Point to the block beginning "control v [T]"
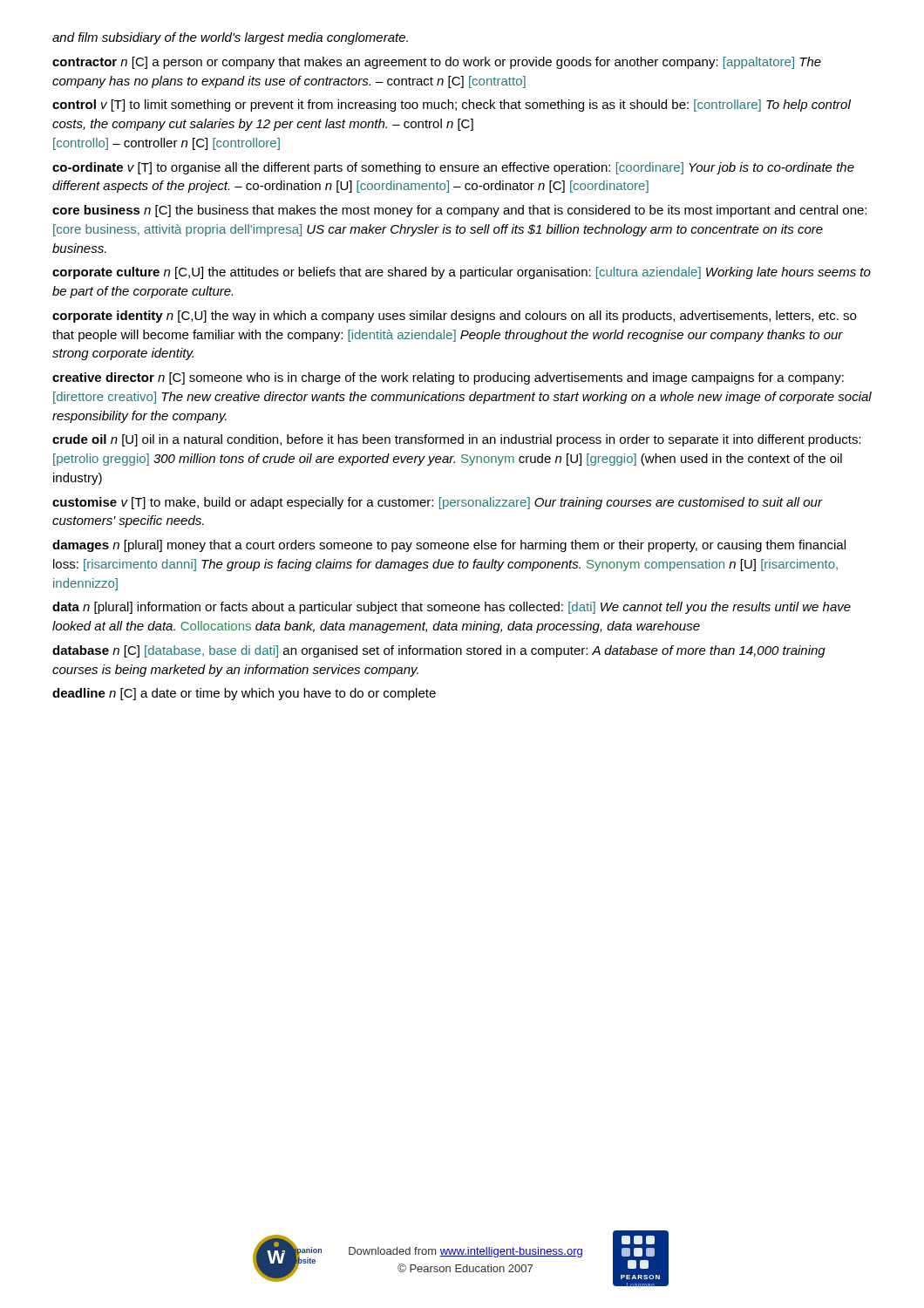This screenshot has height=1308, width=924. coord(451,123)
